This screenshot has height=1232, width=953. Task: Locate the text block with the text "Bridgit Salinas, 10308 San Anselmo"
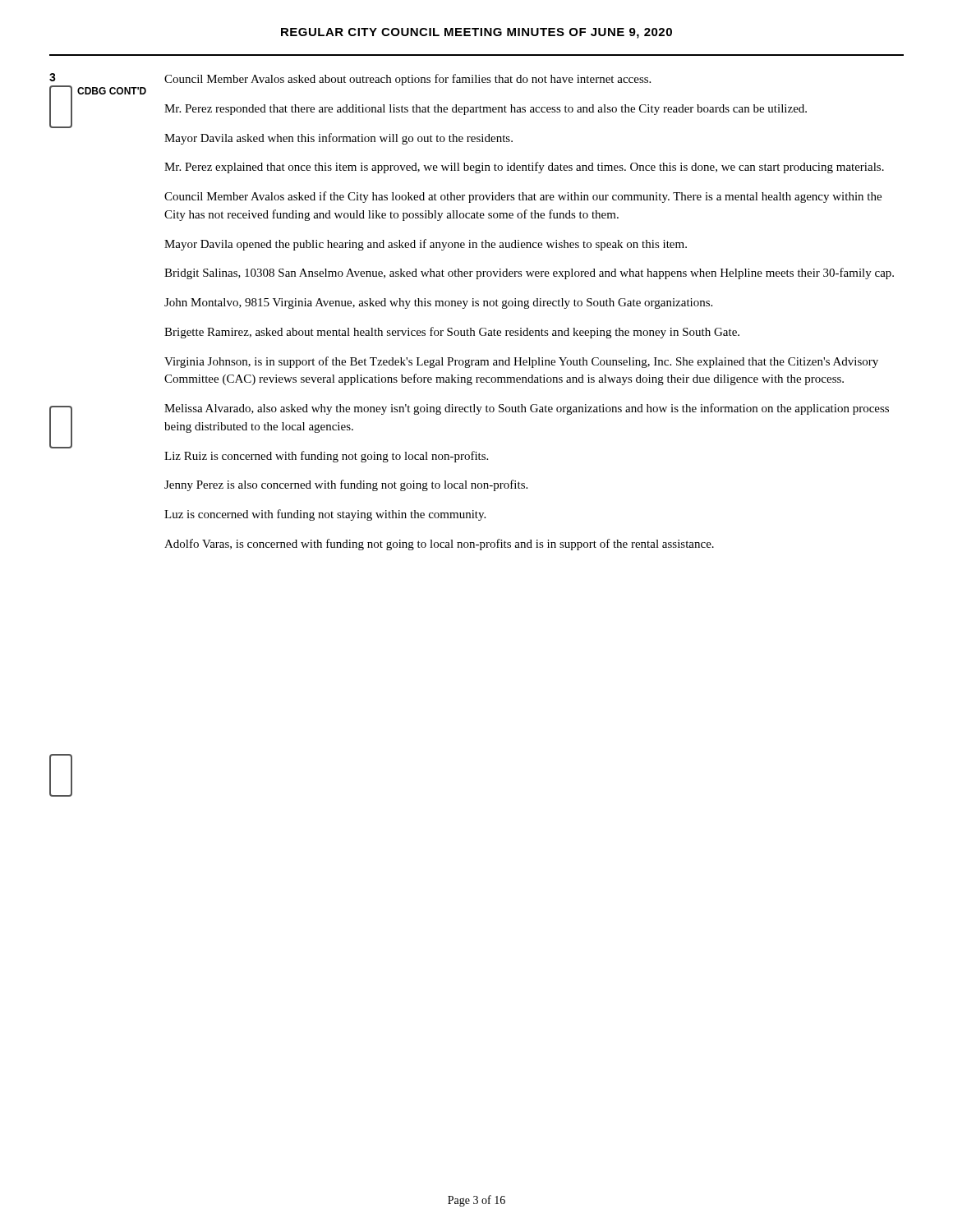tap(530, 273)
